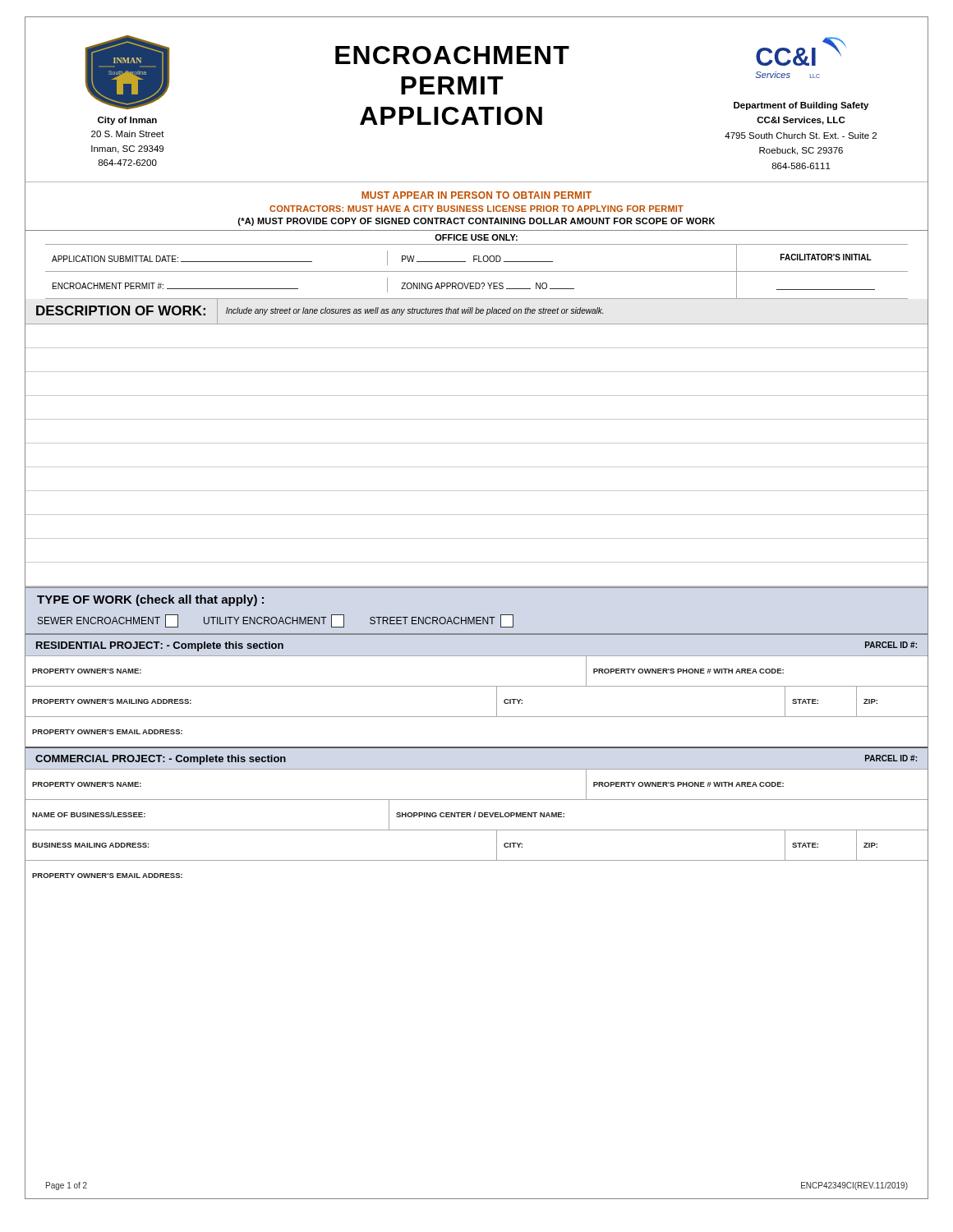Point to the element starting "UTILITY ENCROACHMENT"
Image resolution: width=953 pixels, height=1232 pixels.
click(274, 621)
